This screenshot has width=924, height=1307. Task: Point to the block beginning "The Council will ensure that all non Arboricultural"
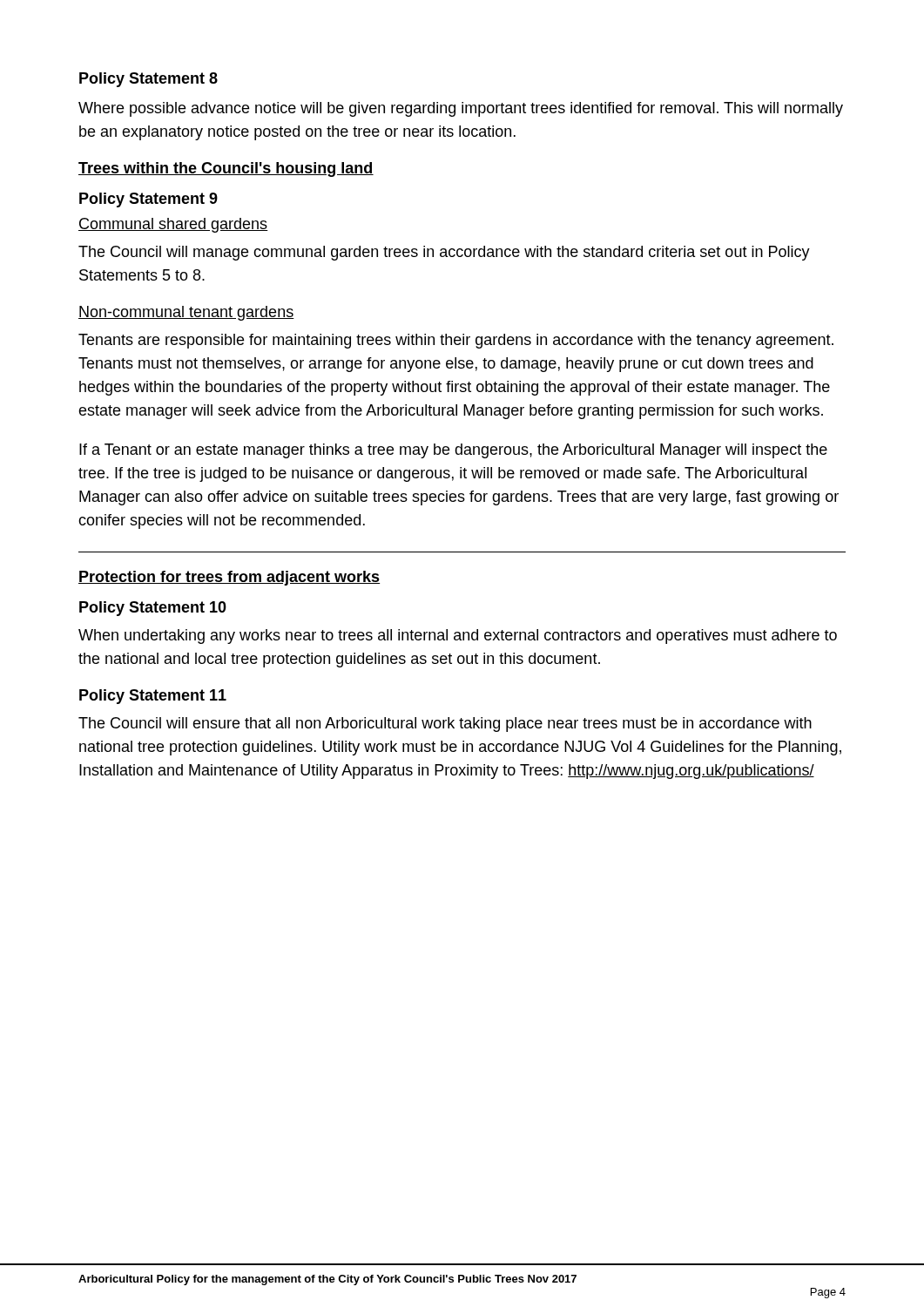460,747
